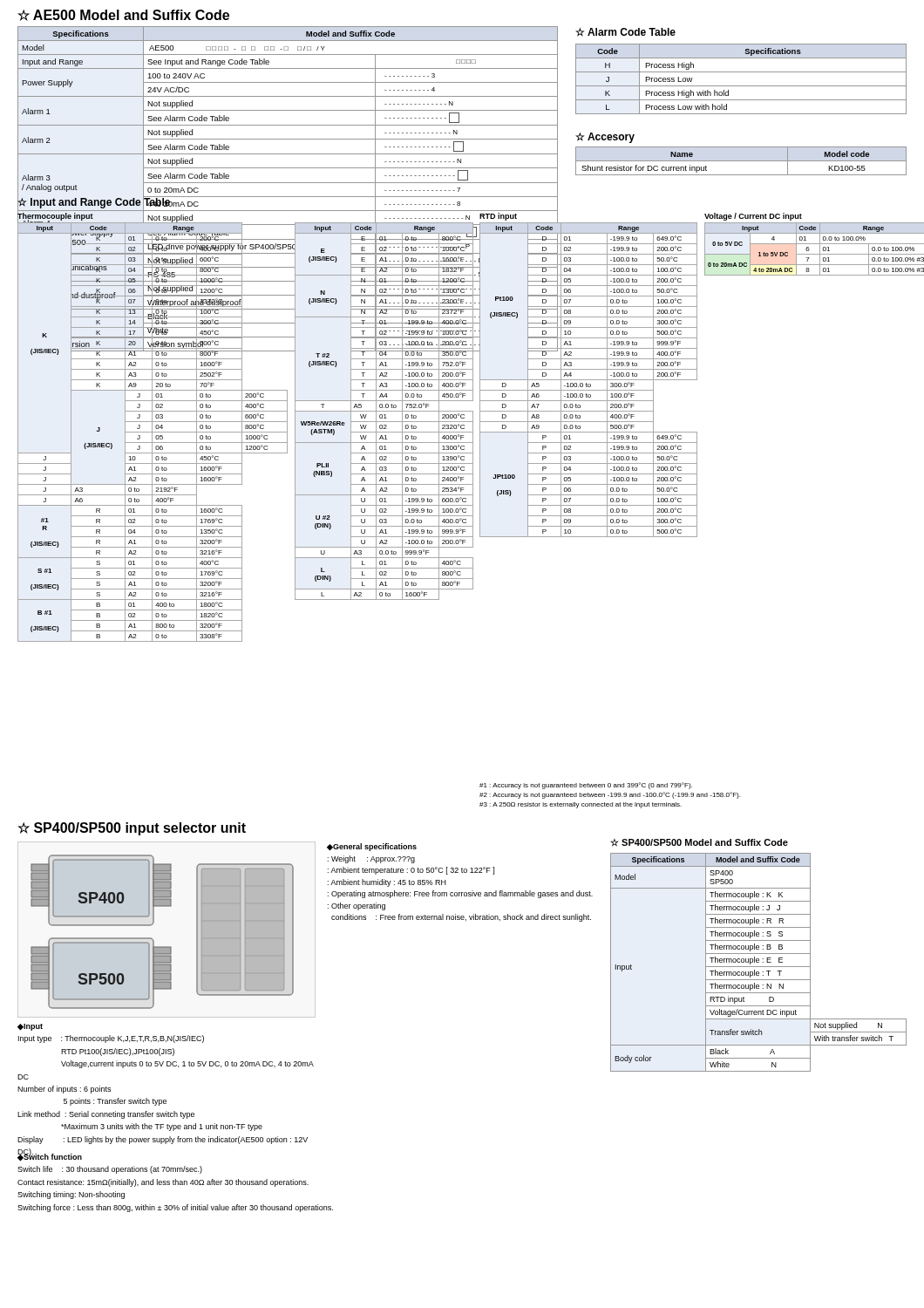
Task: Click on the text block starting "☆ Alarm Code"
Action: point(625,32)
